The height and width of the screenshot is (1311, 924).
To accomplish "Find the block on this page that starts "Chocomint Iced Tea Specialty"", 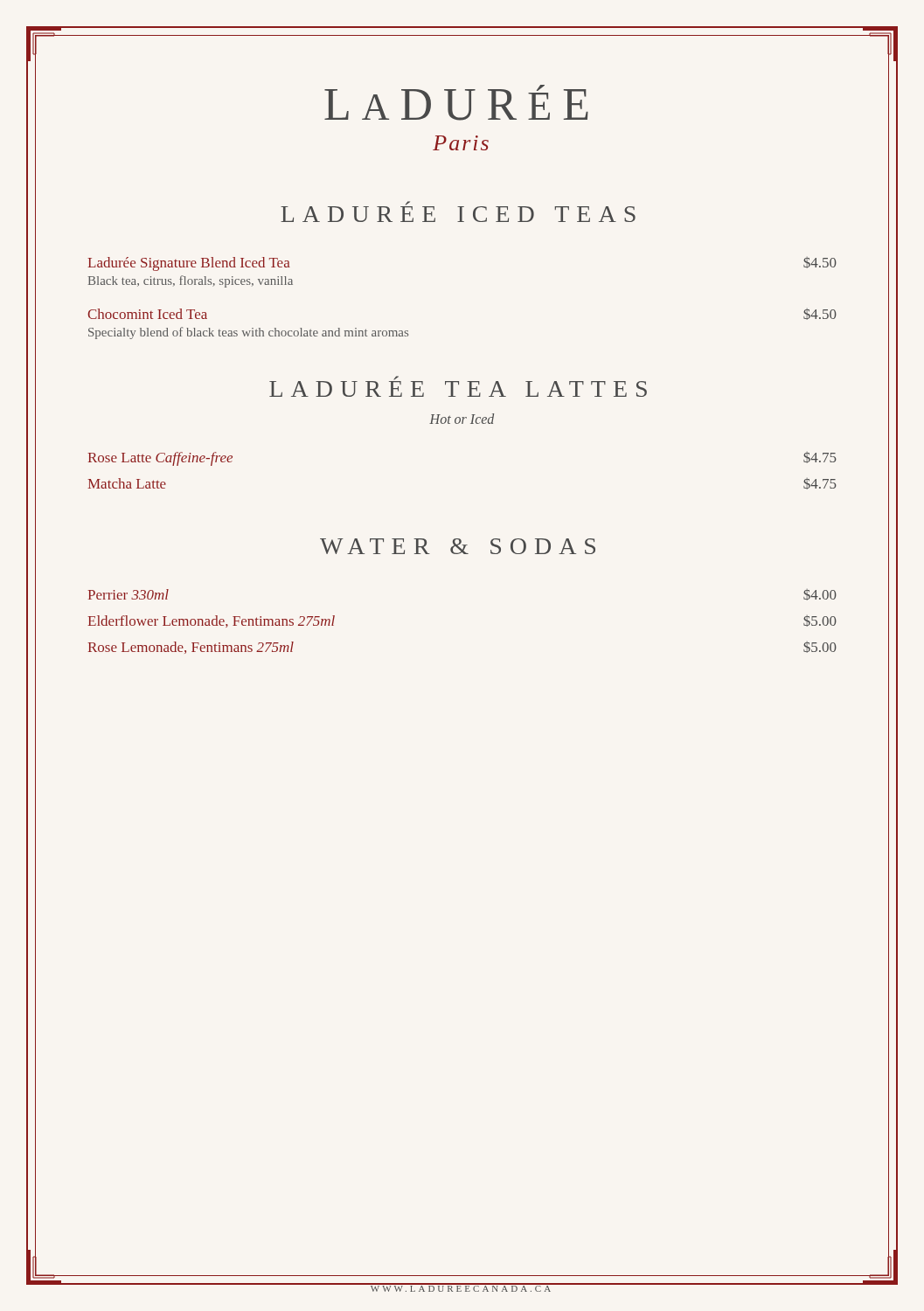I will point(146,313).
